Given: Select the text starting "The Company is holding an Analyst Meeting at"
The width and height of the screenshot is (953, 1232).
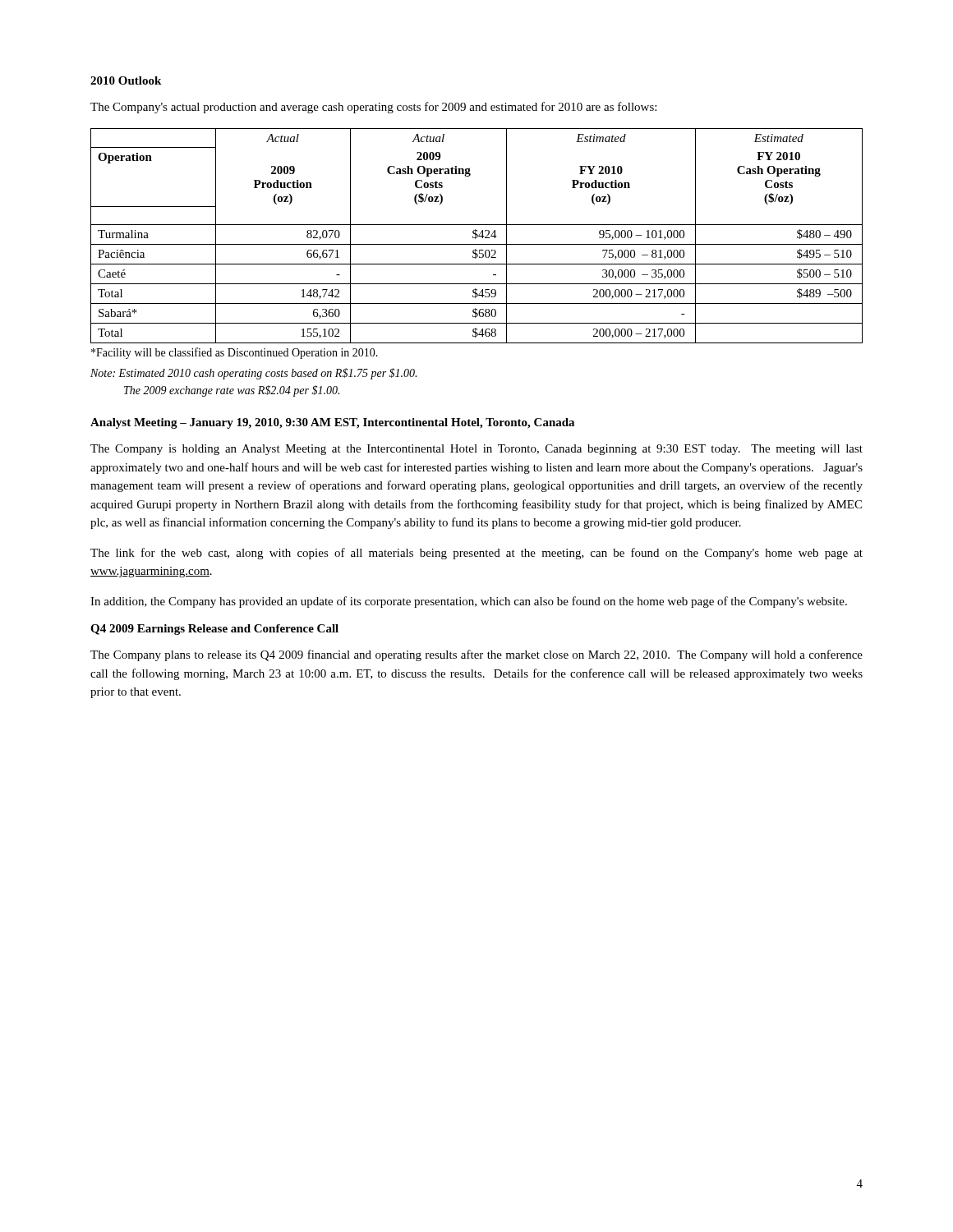Looking at the screenshot, I should click(476, 485).
